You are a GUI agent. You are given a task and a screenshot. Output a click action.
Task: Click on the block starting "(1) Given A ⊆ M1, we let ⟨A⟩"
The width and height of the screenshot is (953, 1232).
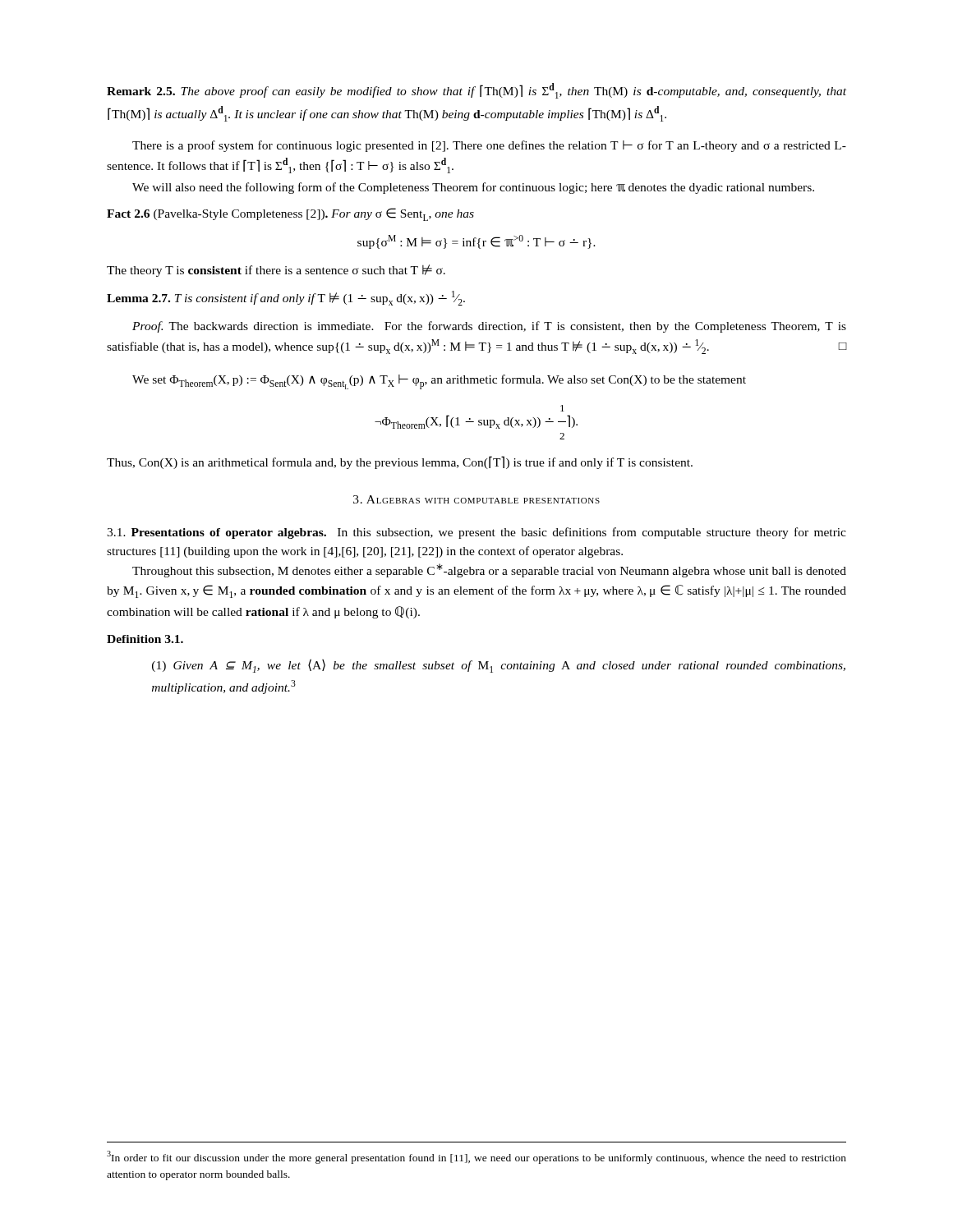(499, 676)
